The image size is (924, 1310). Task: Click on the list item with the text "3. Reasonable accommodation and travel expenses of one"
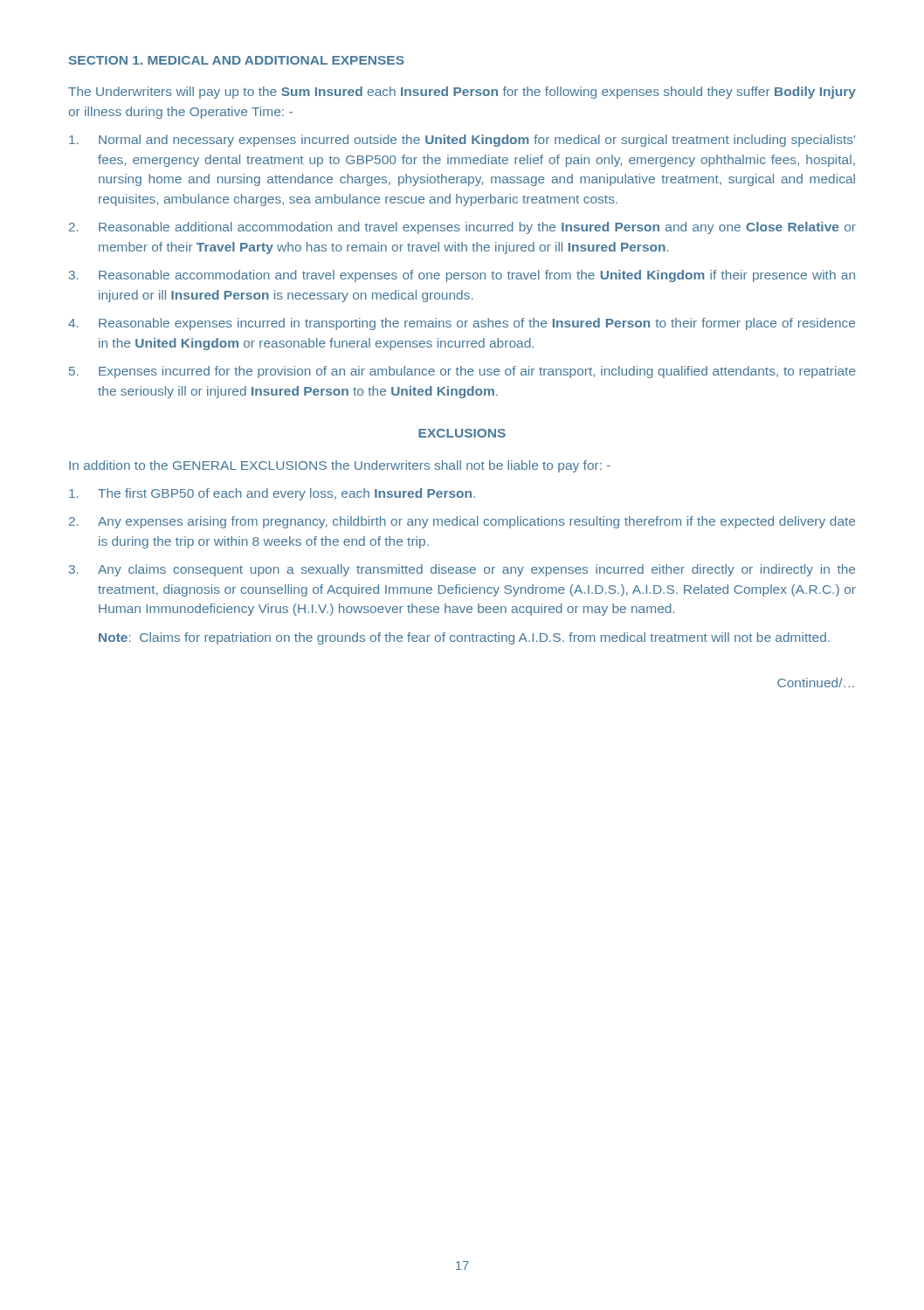462,285
